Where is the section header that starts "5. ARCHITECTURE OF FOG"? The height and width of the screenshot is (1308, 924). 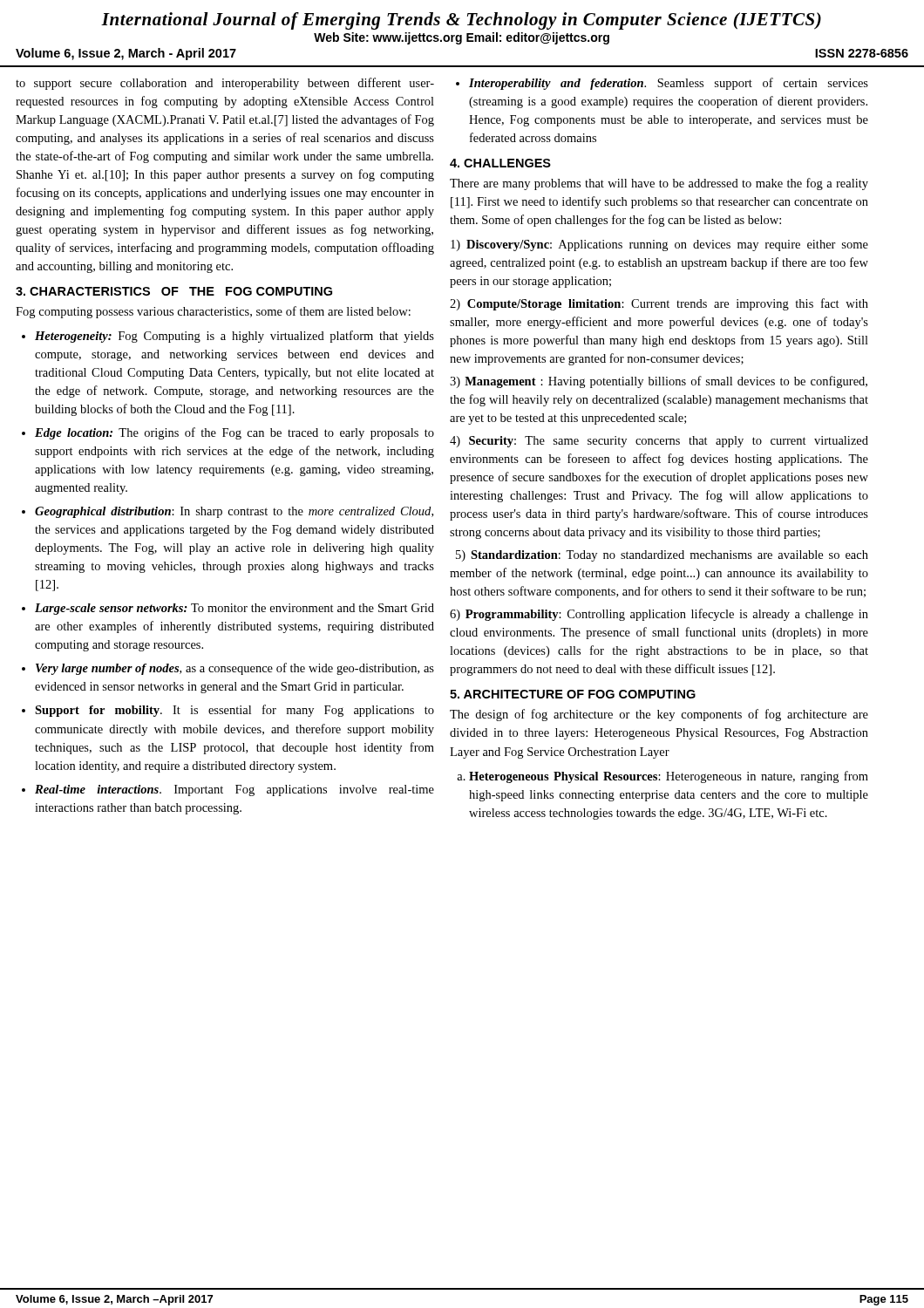pos(573,694)
